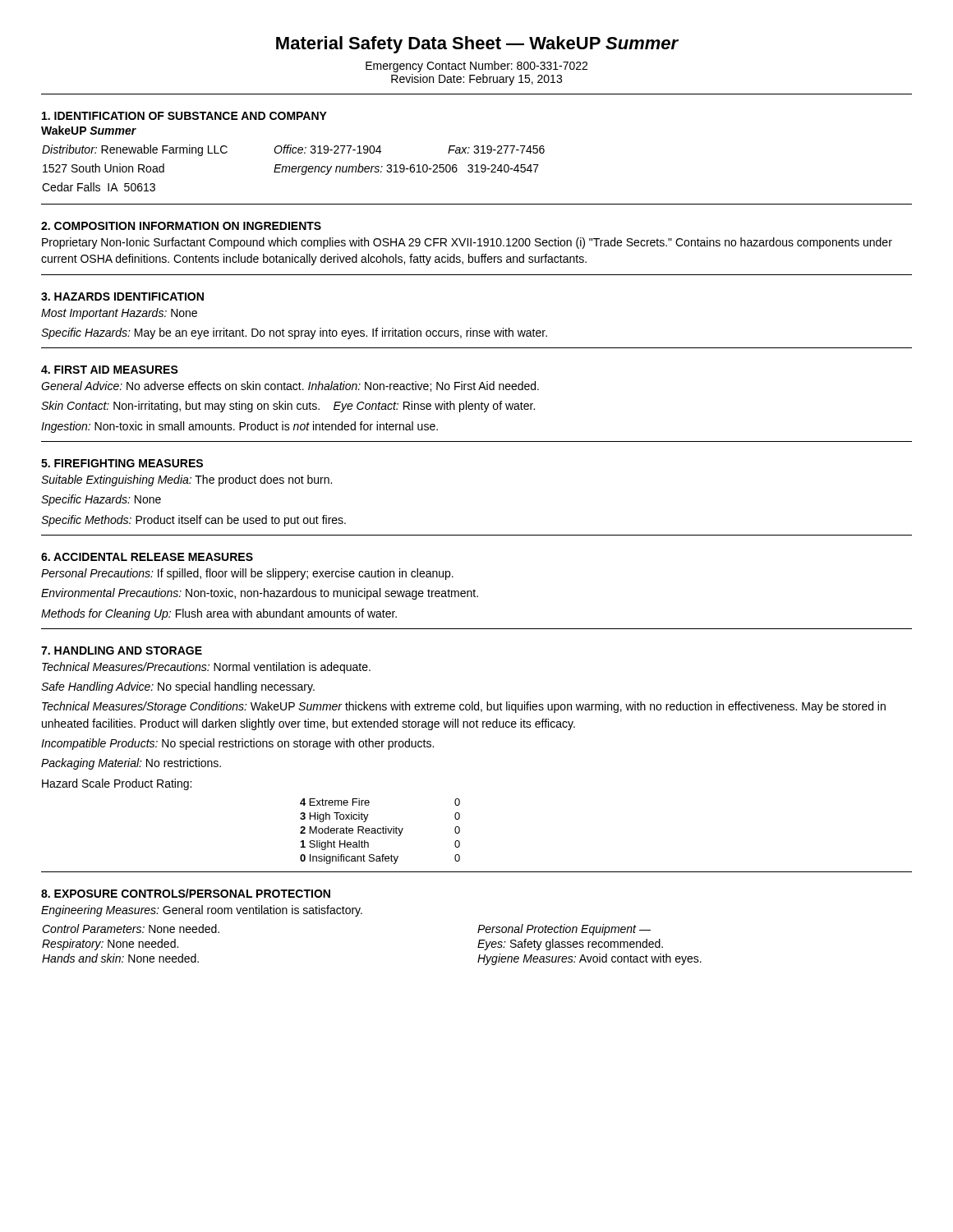Point to the block beginning "Most Important Hazards: None Specific Hazards: May be"
Image resolution: width=953 pixels, height=1232 pixels.
(x=476, y=323)
